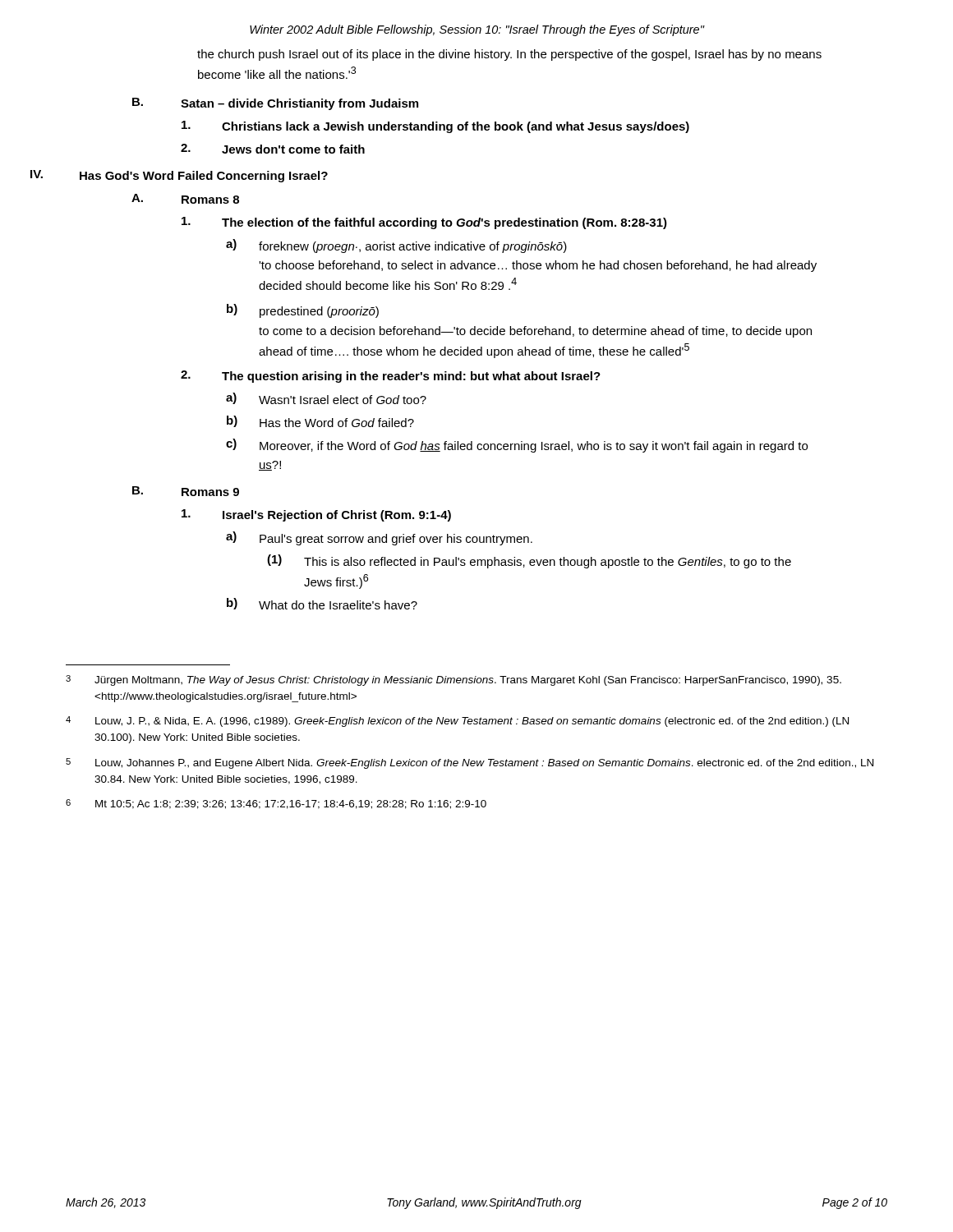Find the block starting "6 Mt 10:5; Ac 1:8; 2:39; 3:26;"
Image resolution: width=953 pixels, height=1232 pixels.
tap(476, 806)
